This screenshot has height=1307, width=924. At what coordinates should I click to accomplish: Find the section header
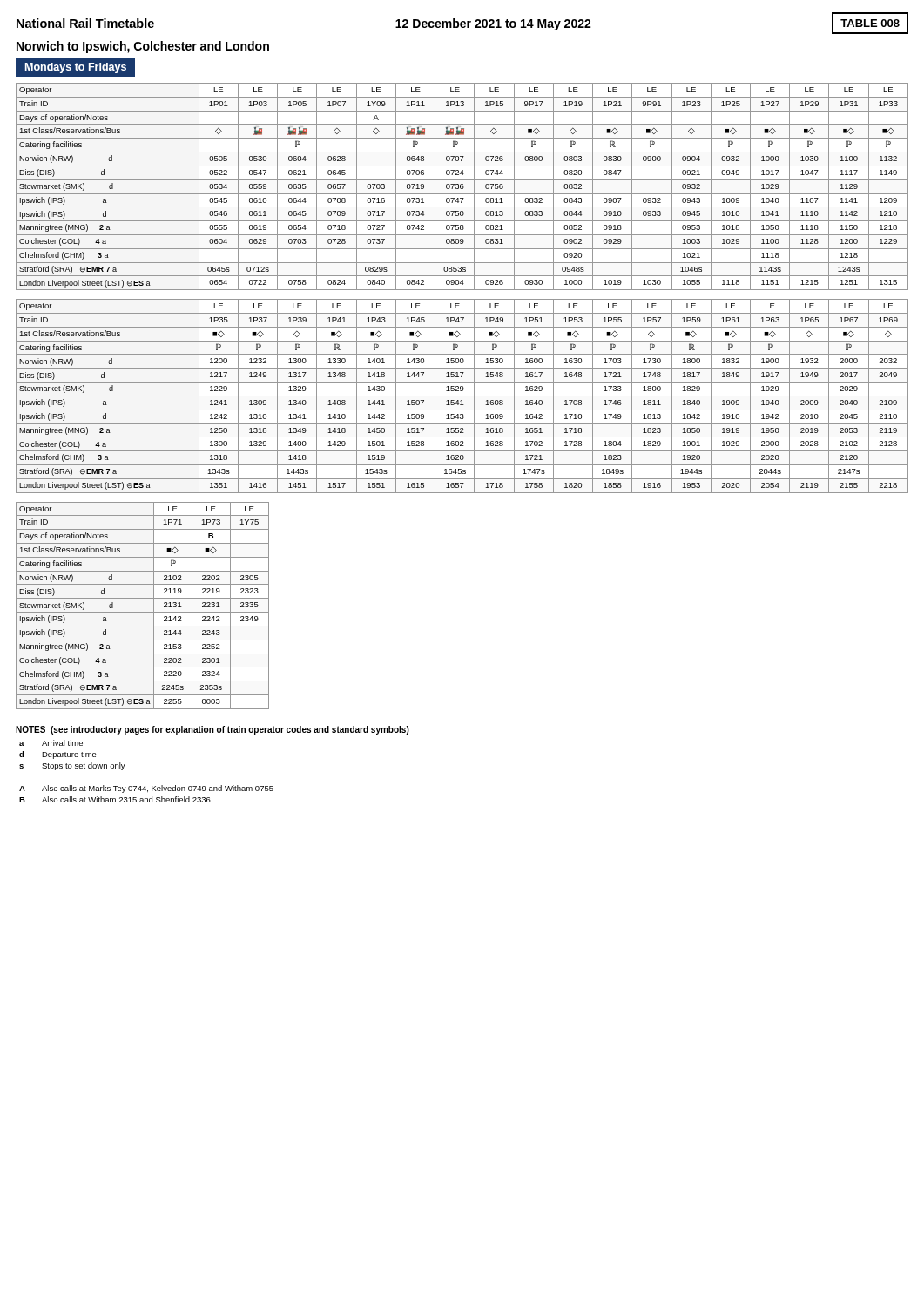click(75, 67)
